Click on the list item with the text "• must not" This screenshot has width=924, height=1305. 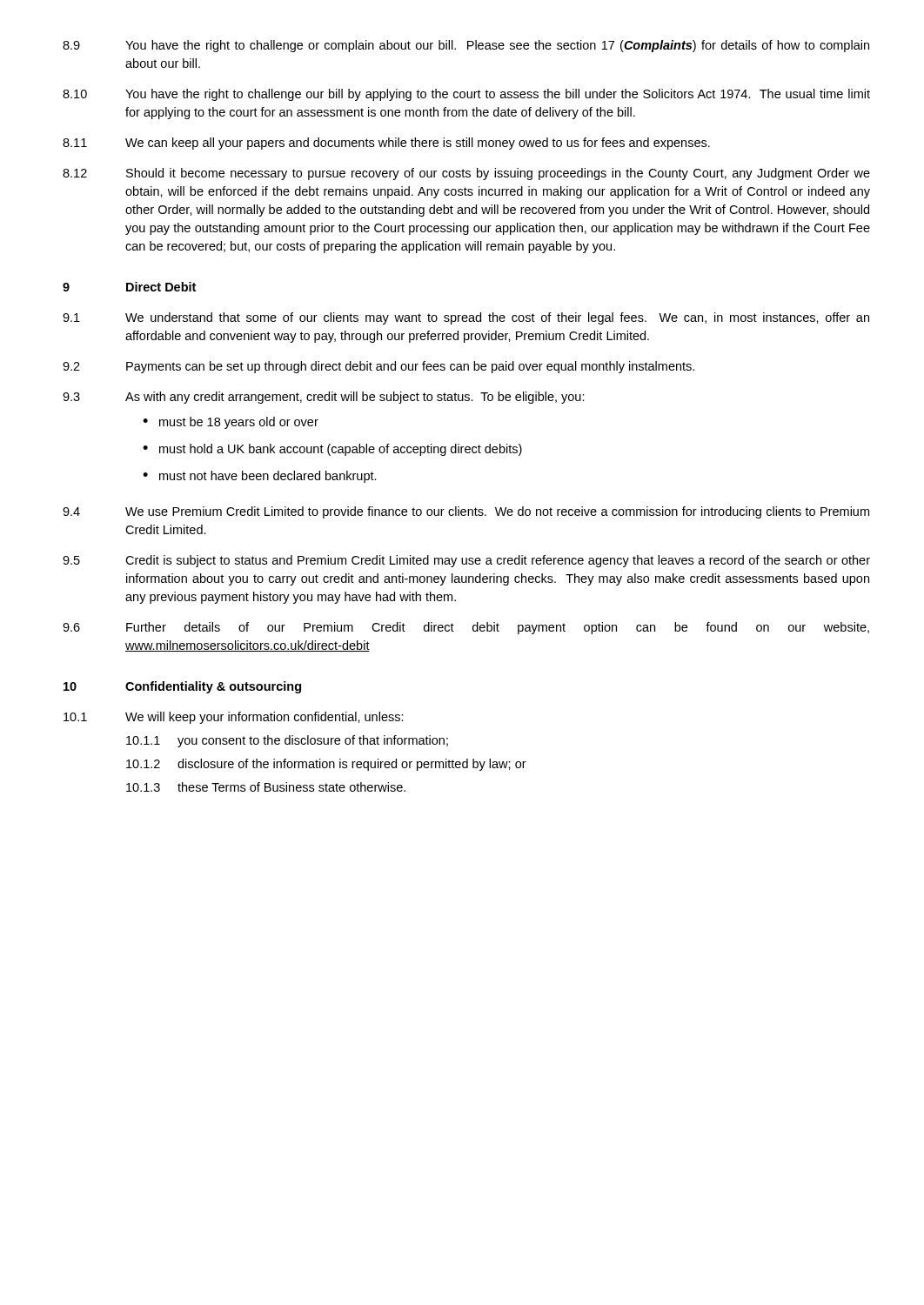tap(260, 477)
